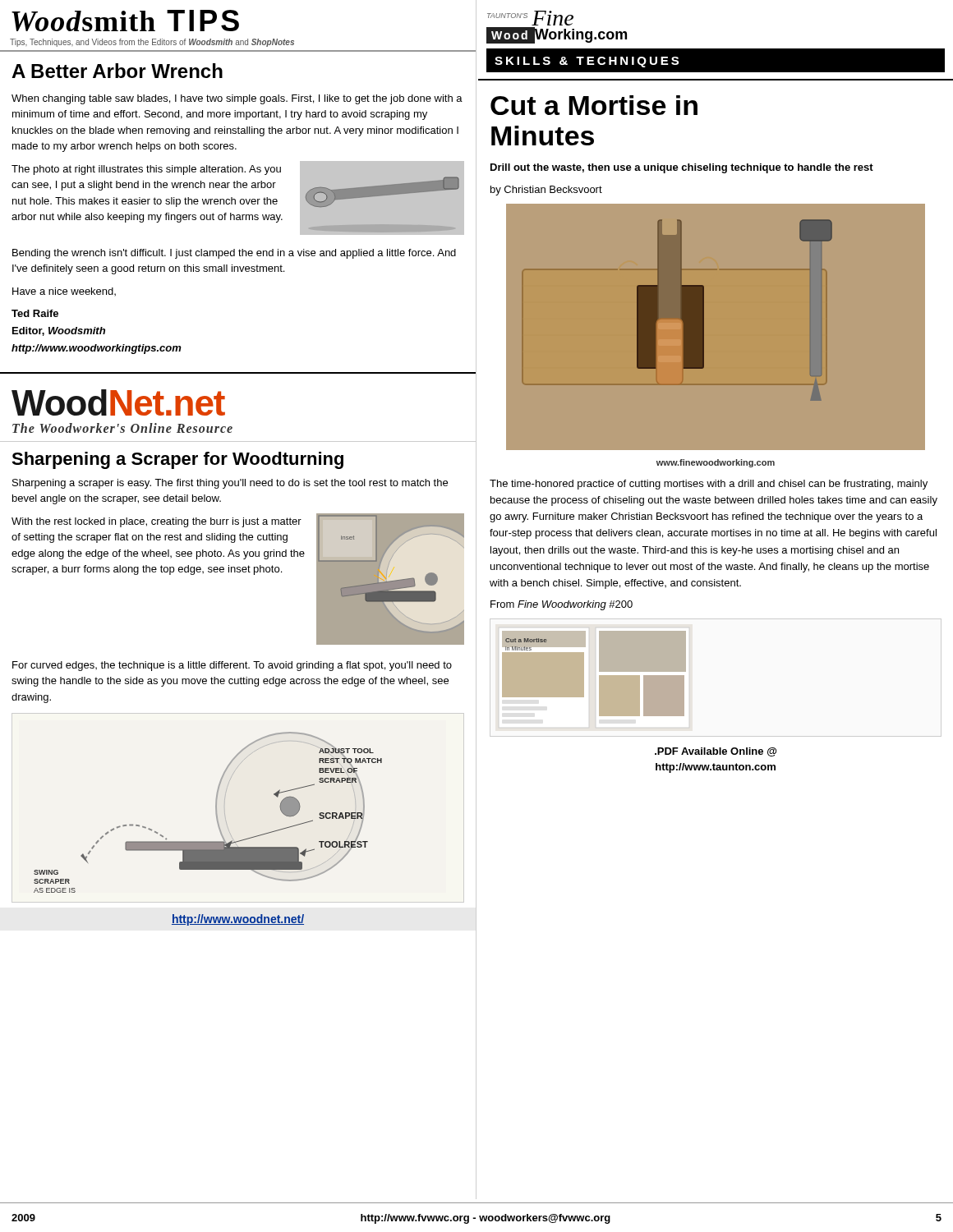Find the block on this page that starts "Drill out the waste, then use"
Viewport: 953px width, 1232px height.
tap(681, 167)
